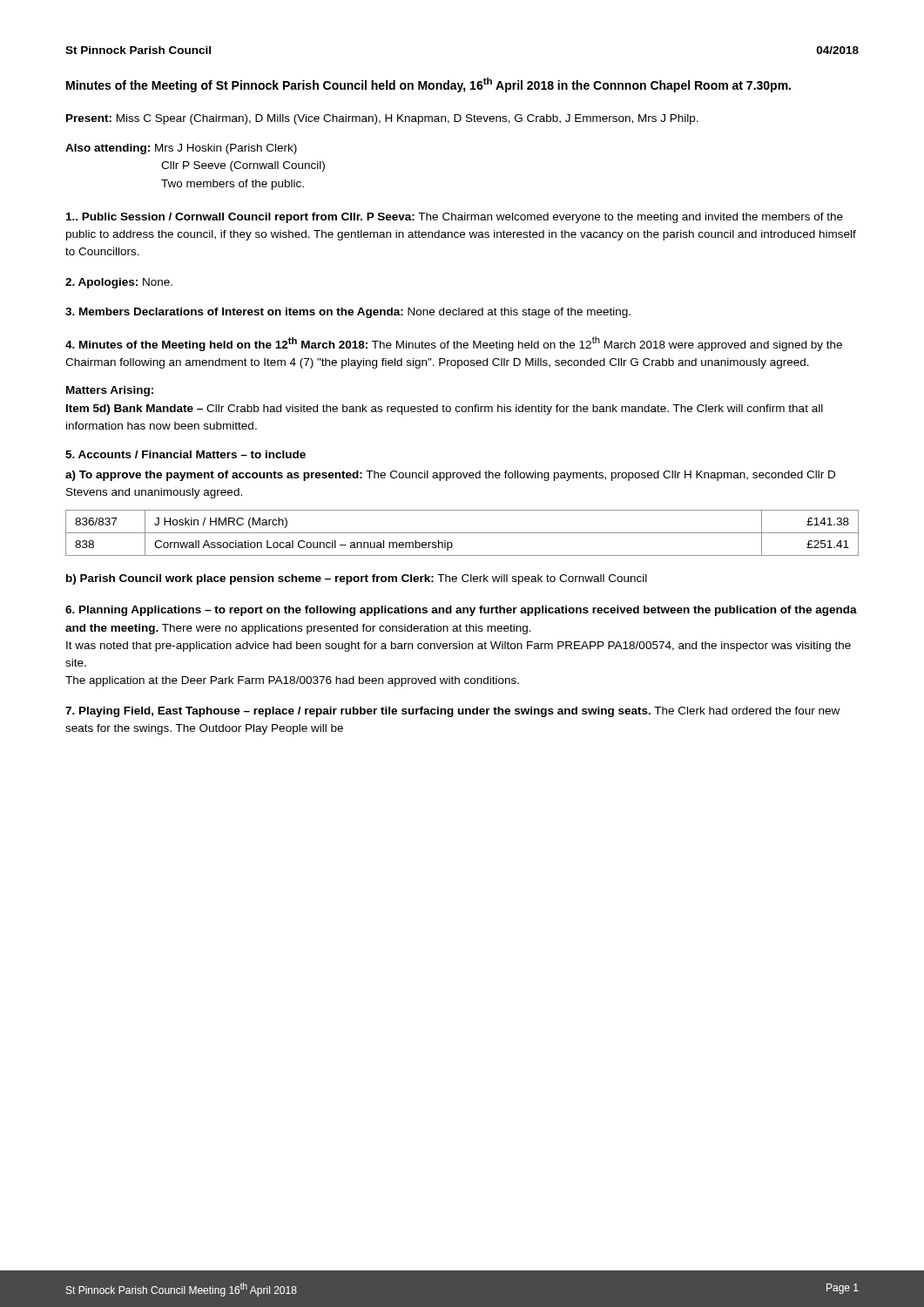Locate the text block with the text "Also attending: Mrs J Hoskin"
The width and height of the screenshot is (924, 1307).
coord(195,167)
